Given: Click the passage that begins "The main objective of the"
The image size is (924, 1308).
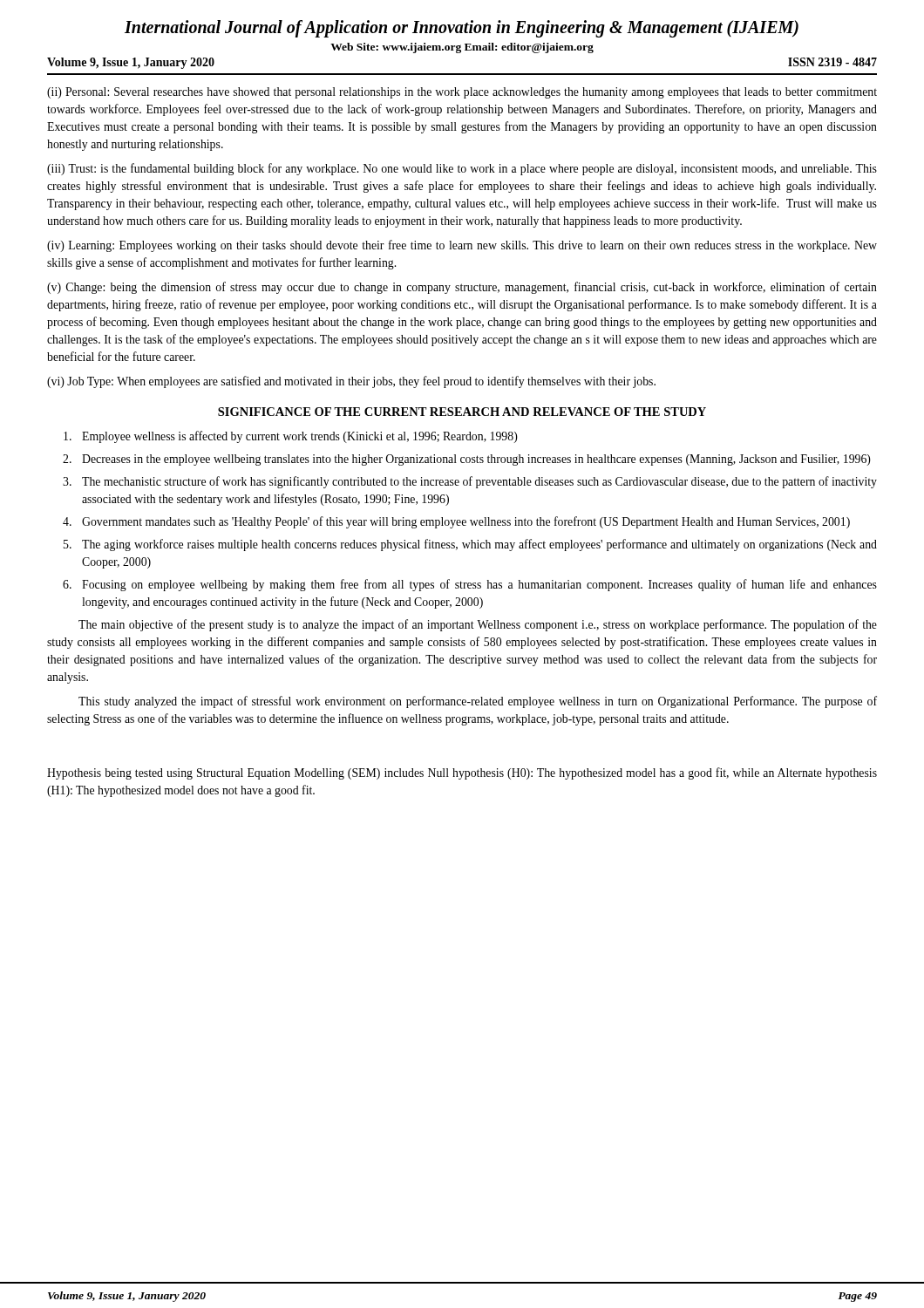Looking at the screenshot, I should tap(462, 651).
